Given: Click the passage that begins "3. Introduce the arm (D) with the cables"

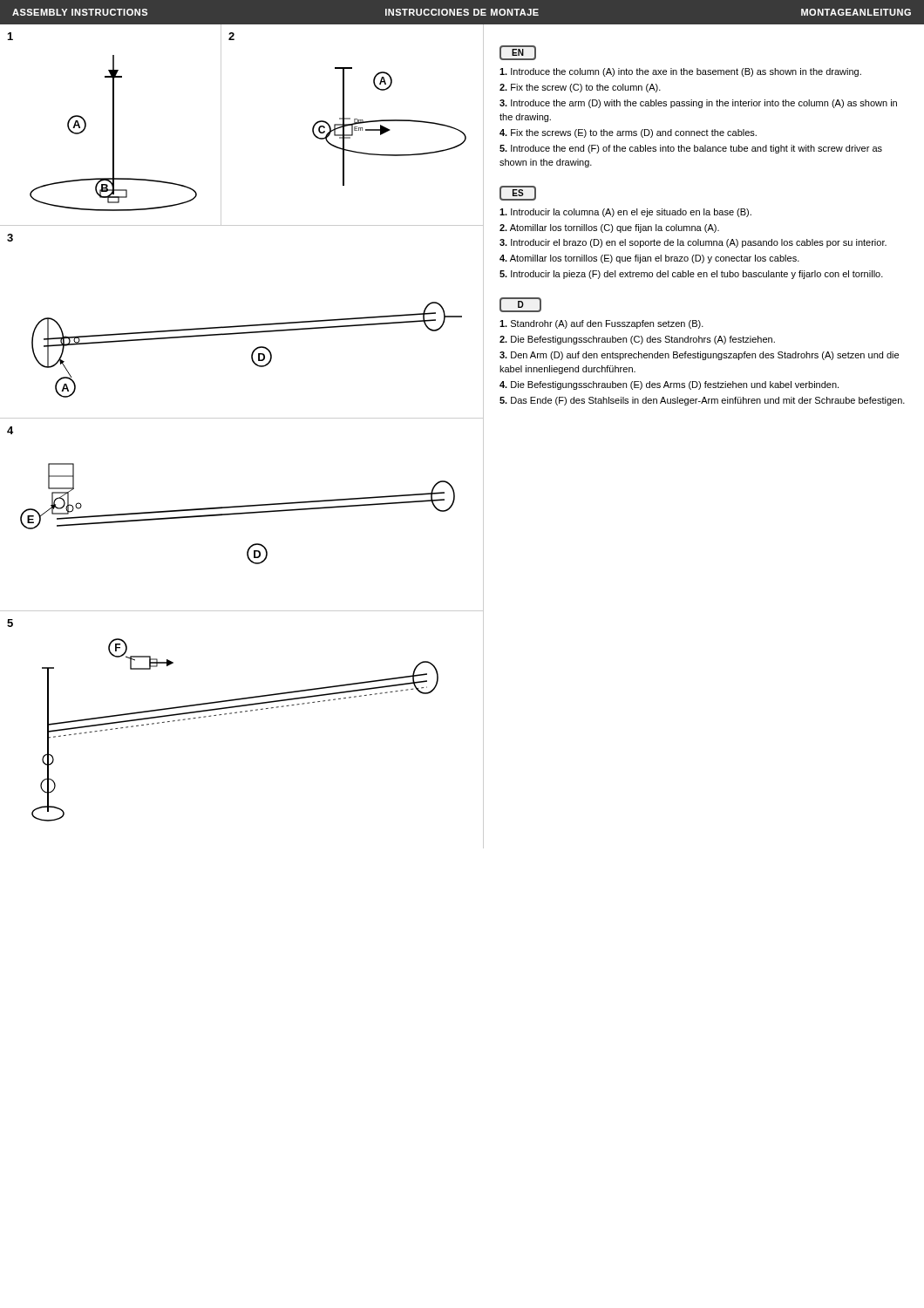Looking at the screenshot, I should click(x=699, y=110).
